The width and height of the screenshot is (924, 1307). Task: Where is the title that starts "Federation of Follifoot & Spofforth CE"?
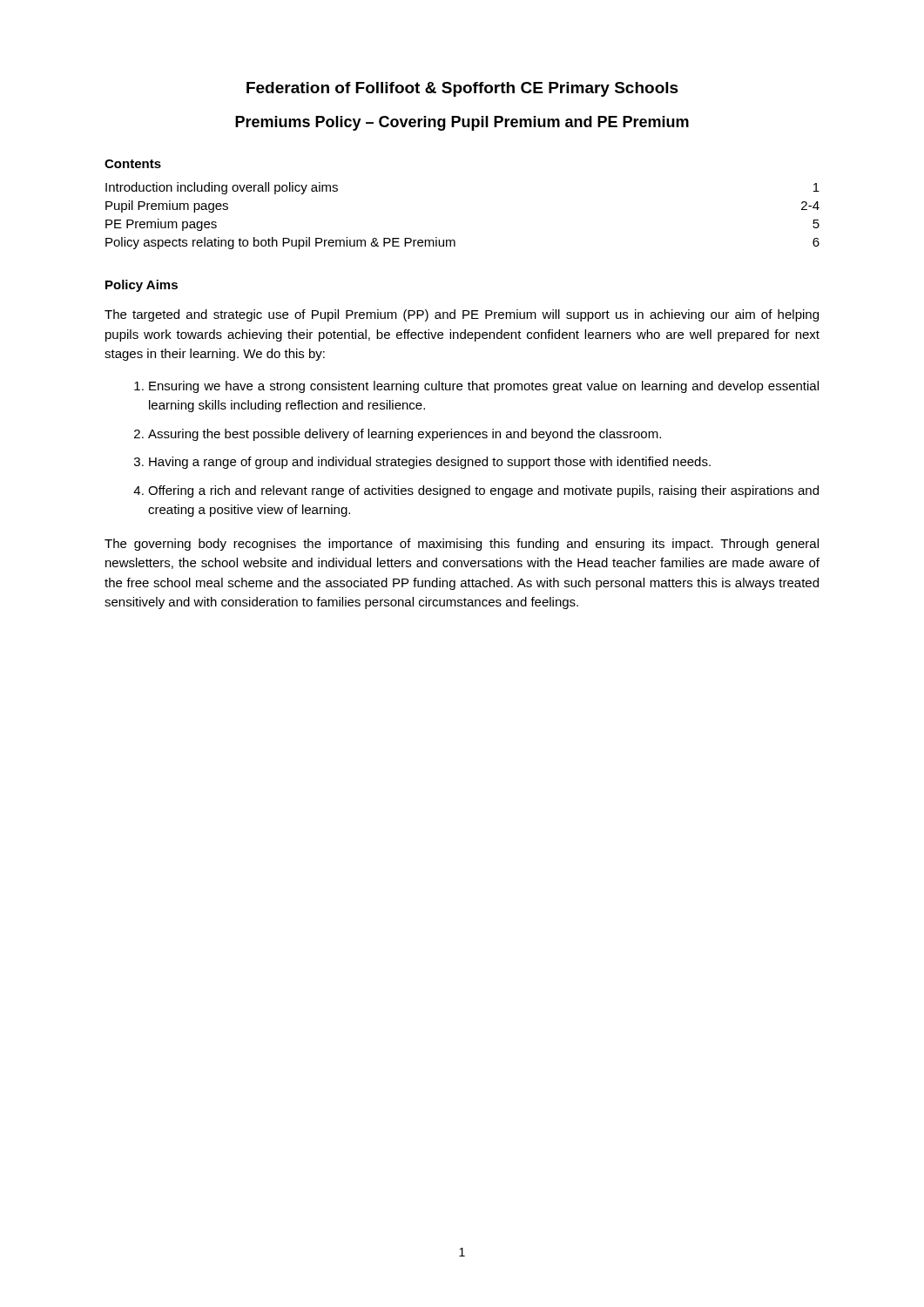click(462, 105)
